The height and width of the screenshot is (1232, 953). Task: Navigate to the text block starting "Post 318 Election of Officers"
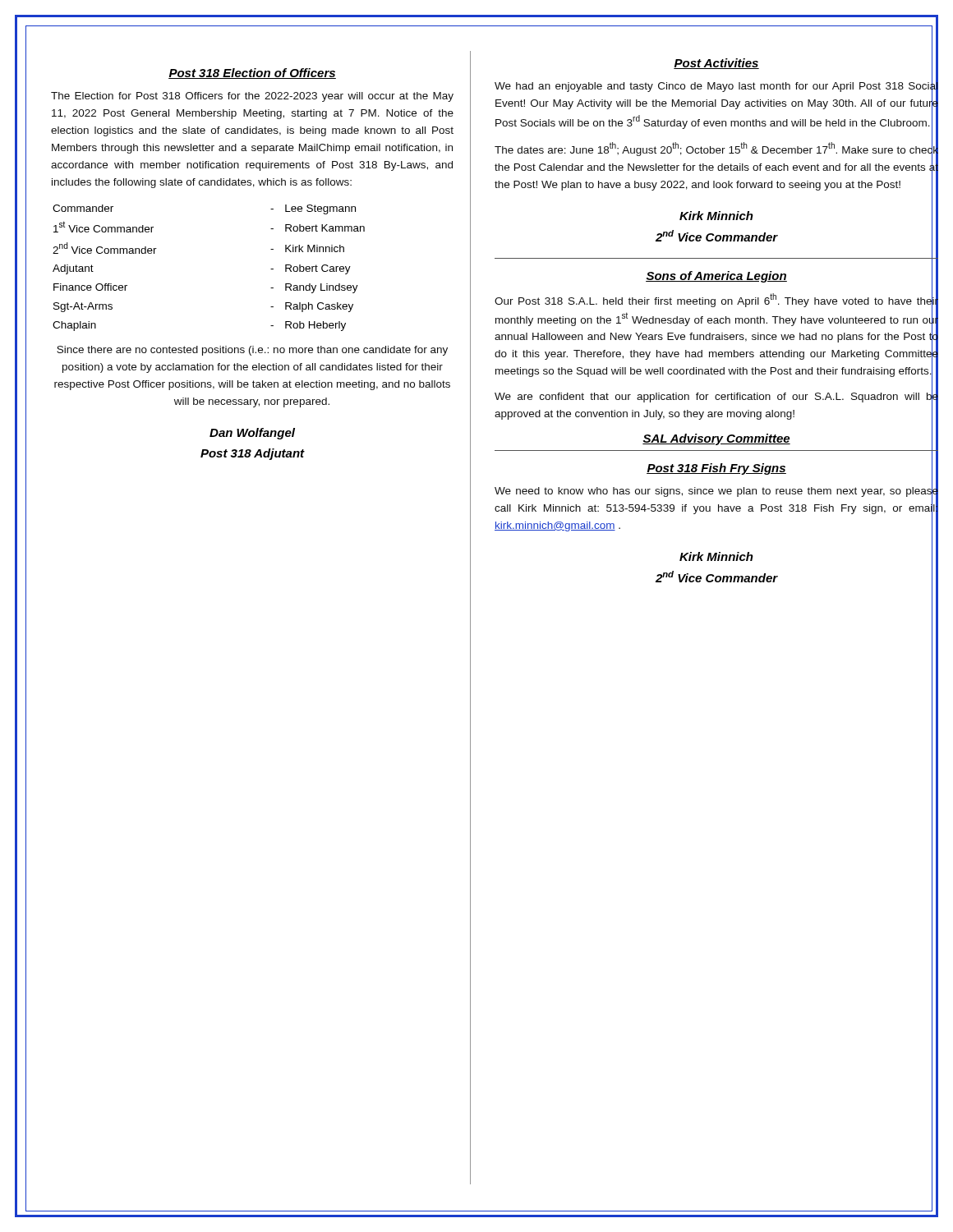pos(252,73)
